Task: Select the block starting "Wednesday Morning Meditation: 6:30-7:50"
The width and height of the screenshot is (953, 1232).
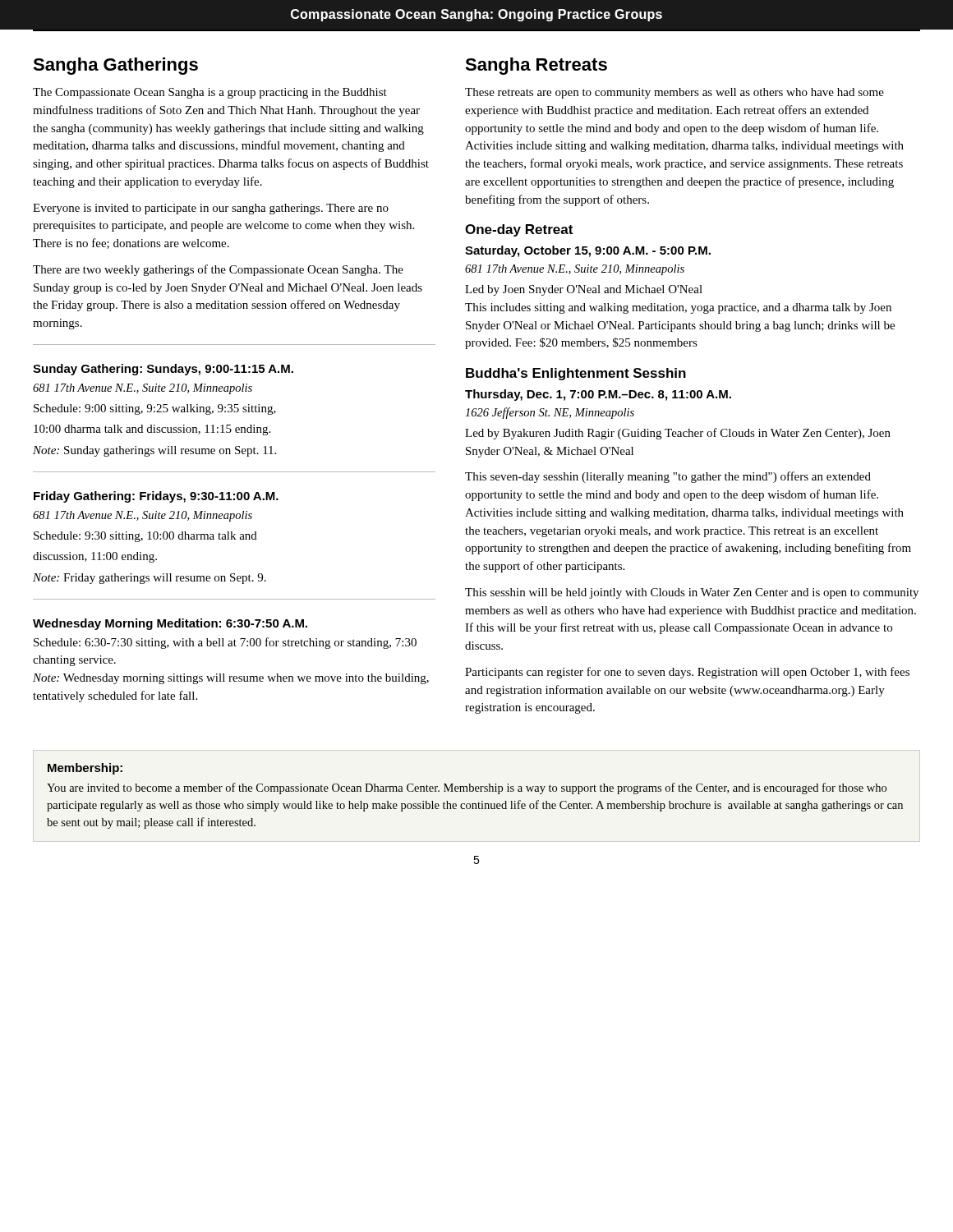Action: point(234,623)
